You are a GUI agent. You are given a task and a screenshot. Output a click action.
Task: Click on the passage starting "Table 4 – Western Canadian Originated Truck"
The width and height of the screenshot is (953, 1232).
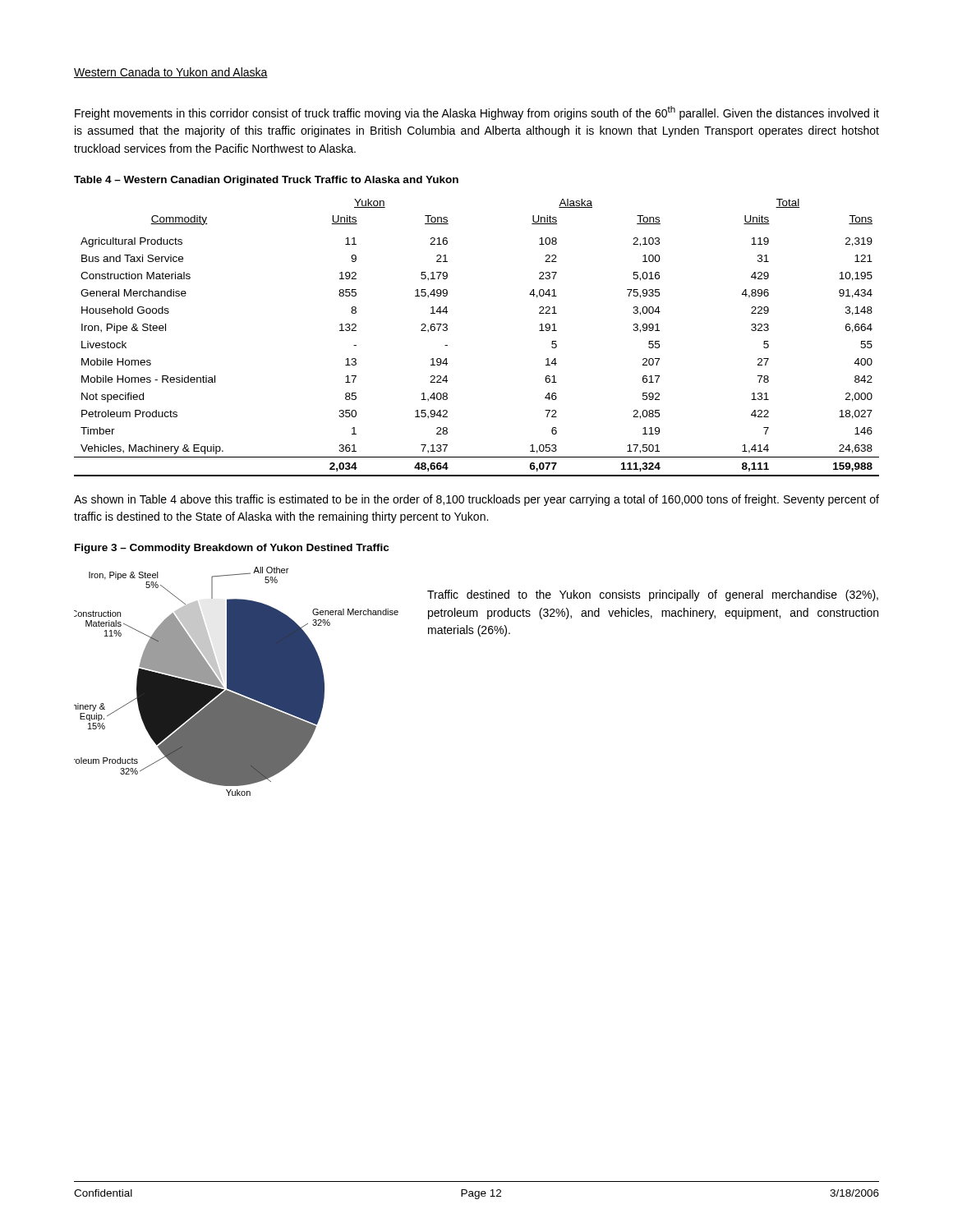point(266,179)
